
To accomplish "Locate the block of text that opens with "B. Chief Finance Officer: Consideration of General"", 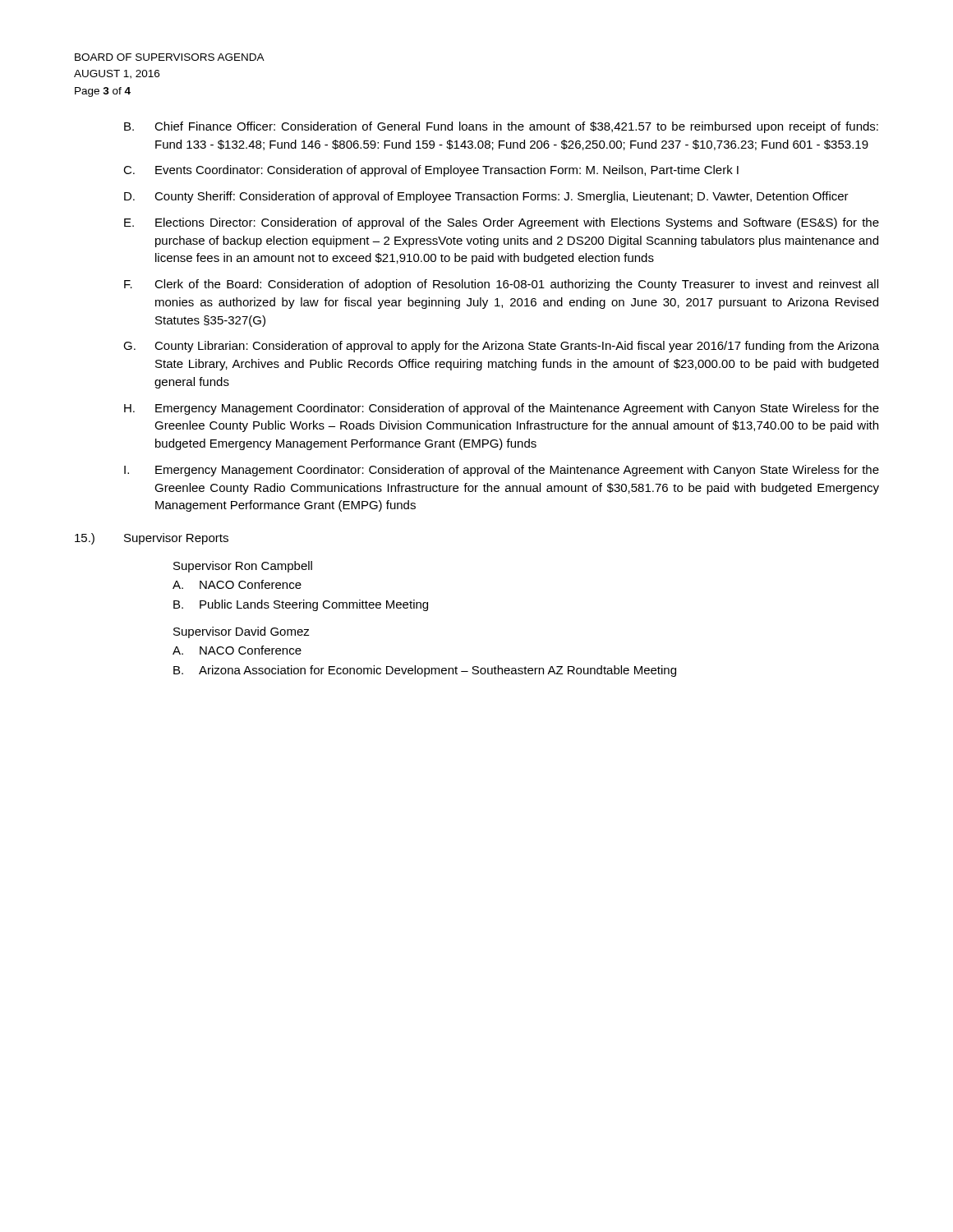I will [501, 135].
